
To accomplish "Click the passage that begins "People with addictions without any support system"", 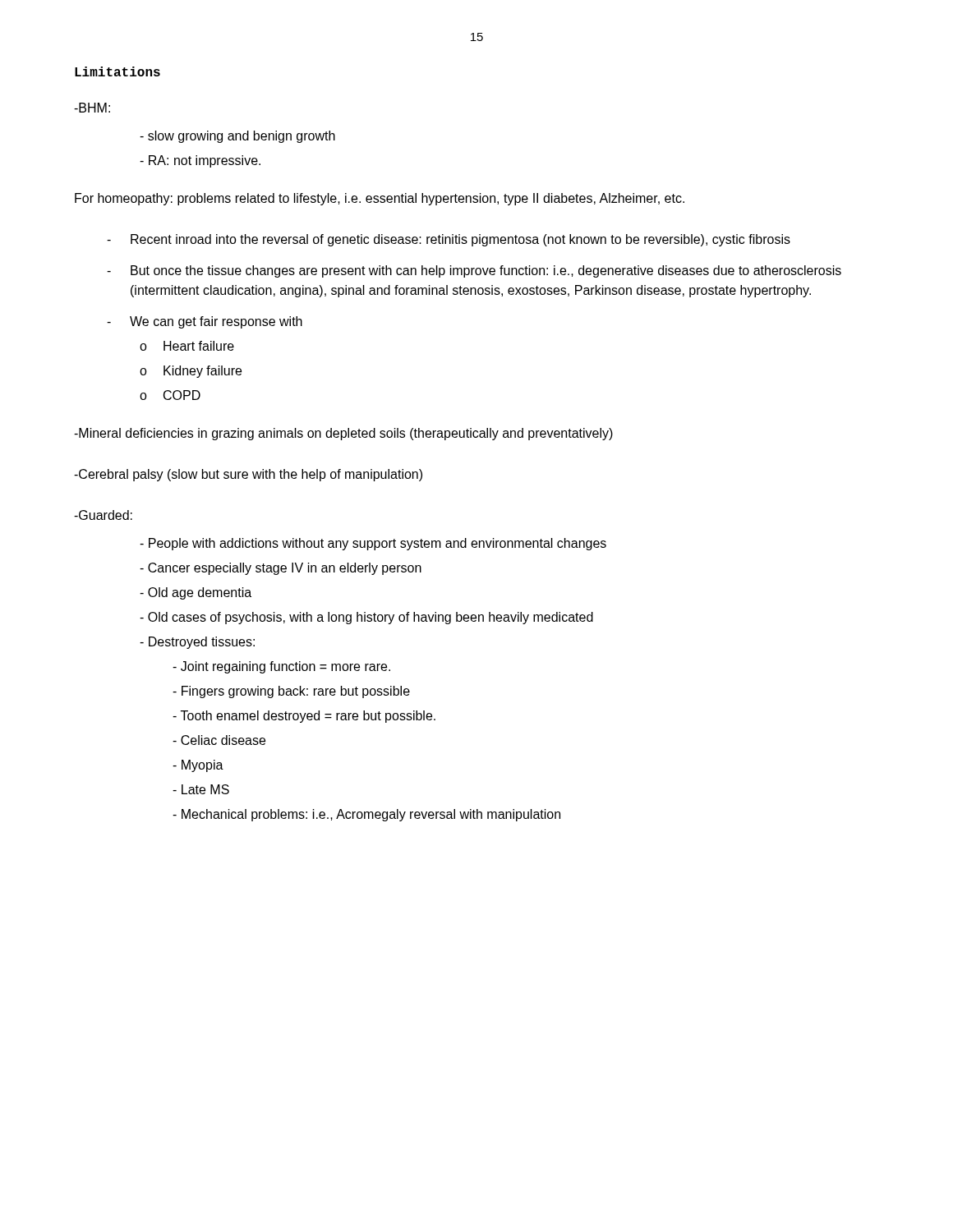I will [x=373, y=544].
